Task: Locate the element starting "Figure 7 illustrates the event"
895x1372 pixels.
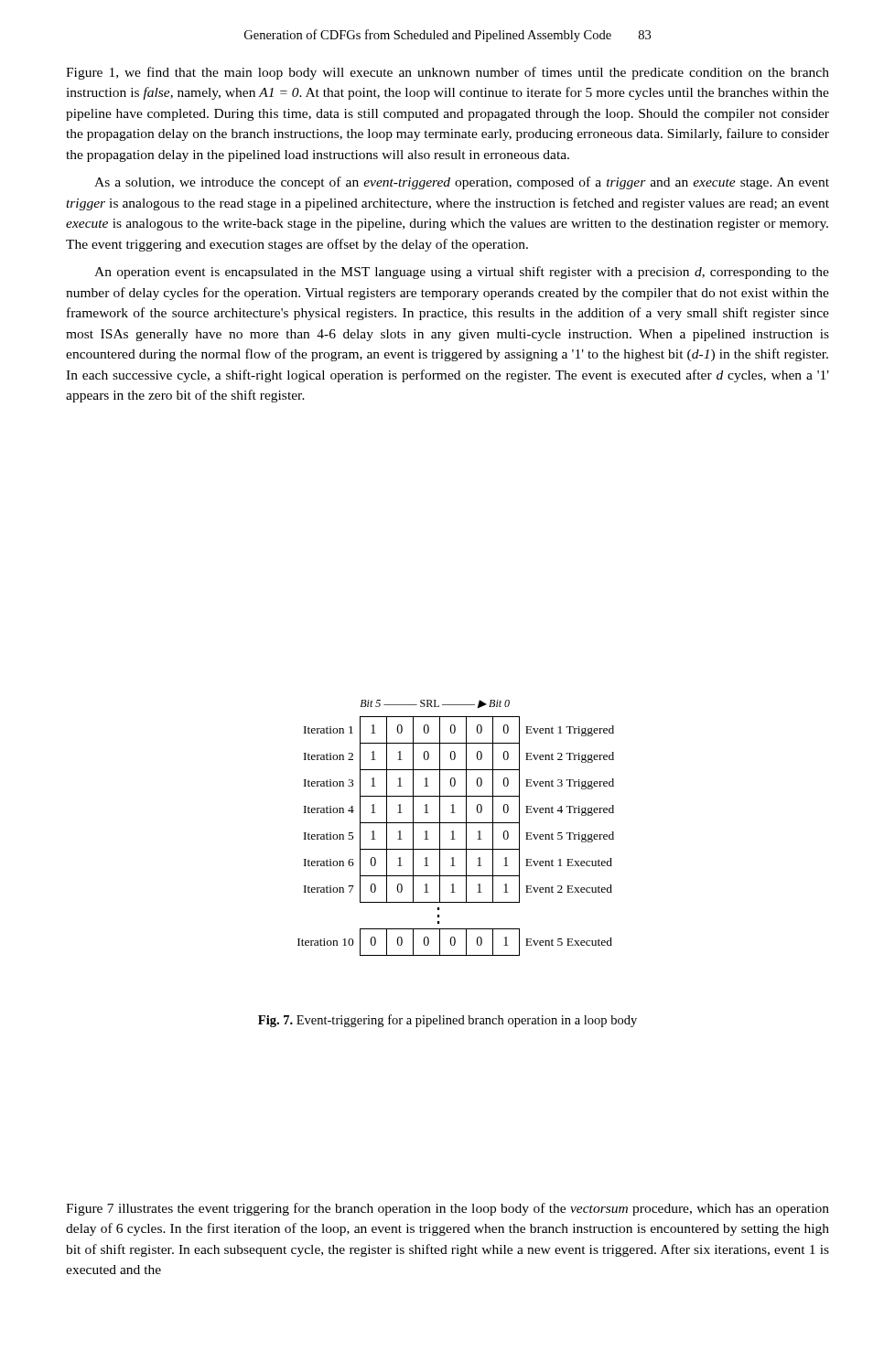Action: [448, 1239]
